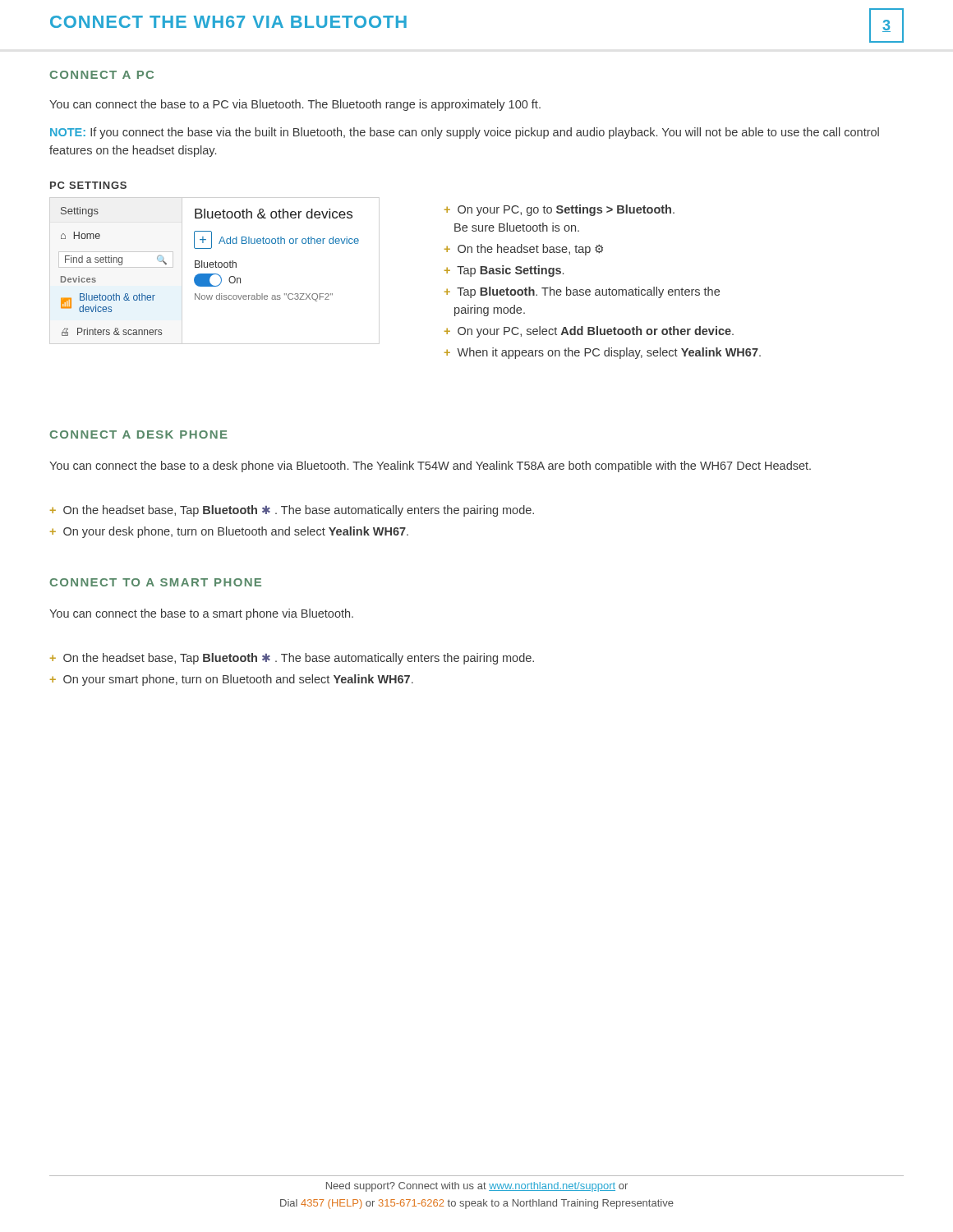Select the screenshot

tap(214, 271)
